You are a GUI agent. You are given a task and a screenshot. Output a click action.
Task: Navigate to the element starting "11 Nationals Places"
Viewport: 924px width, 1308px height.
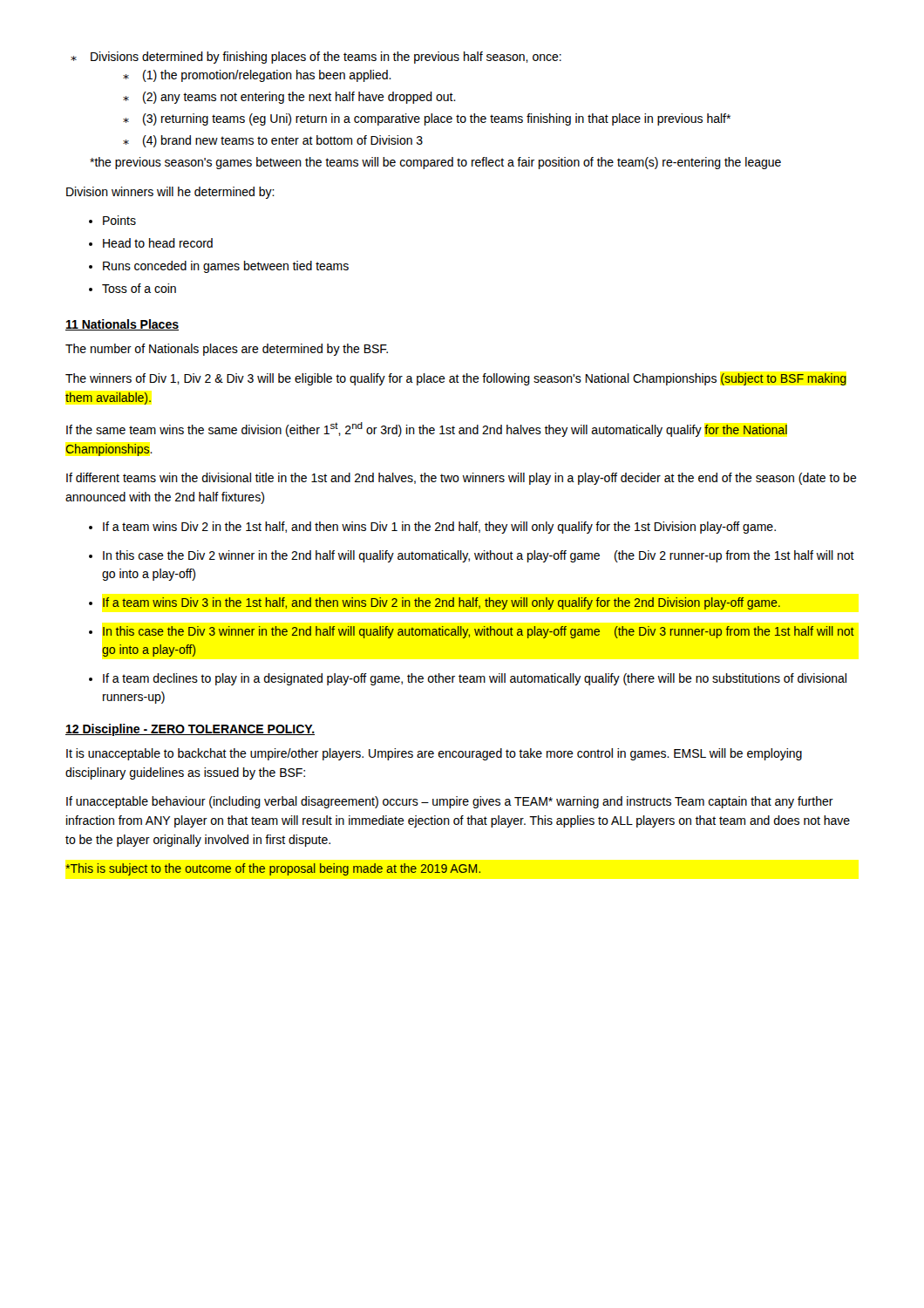tap(122, 325)
